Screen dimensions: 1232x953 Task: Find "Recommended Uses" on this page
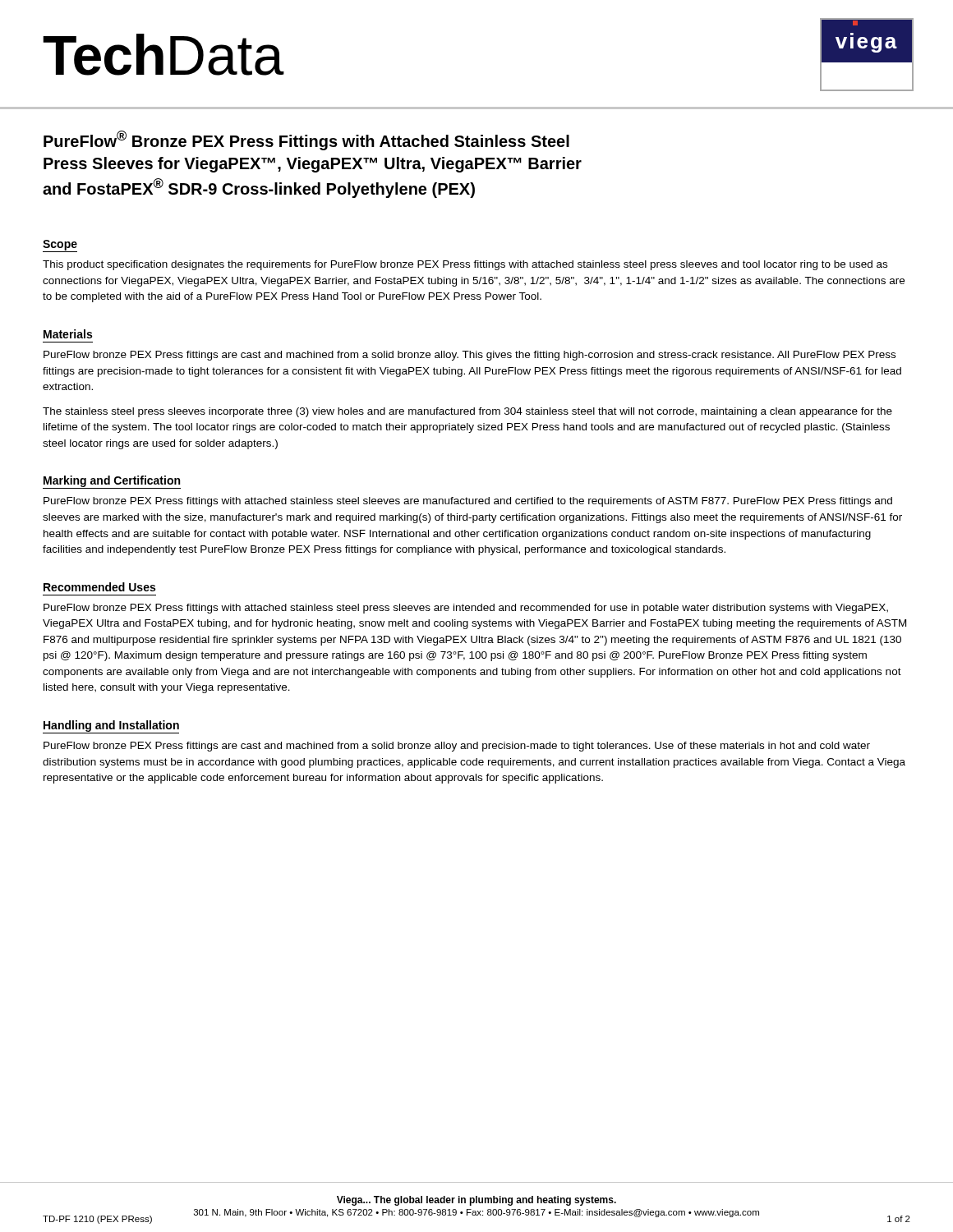pos(99,587)
